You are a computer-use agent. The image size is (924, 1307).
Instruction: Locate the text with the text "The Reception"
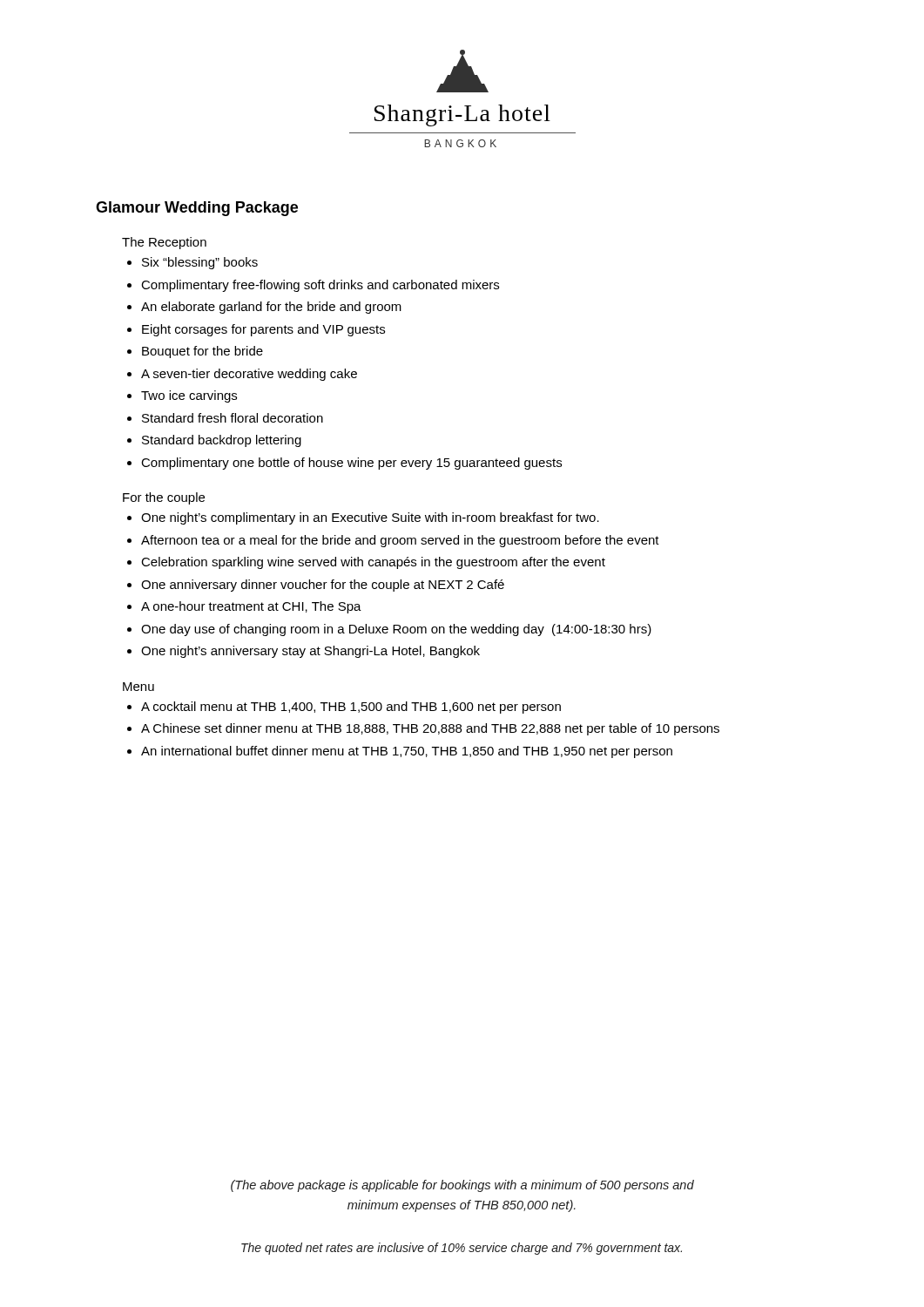point(164,242)
